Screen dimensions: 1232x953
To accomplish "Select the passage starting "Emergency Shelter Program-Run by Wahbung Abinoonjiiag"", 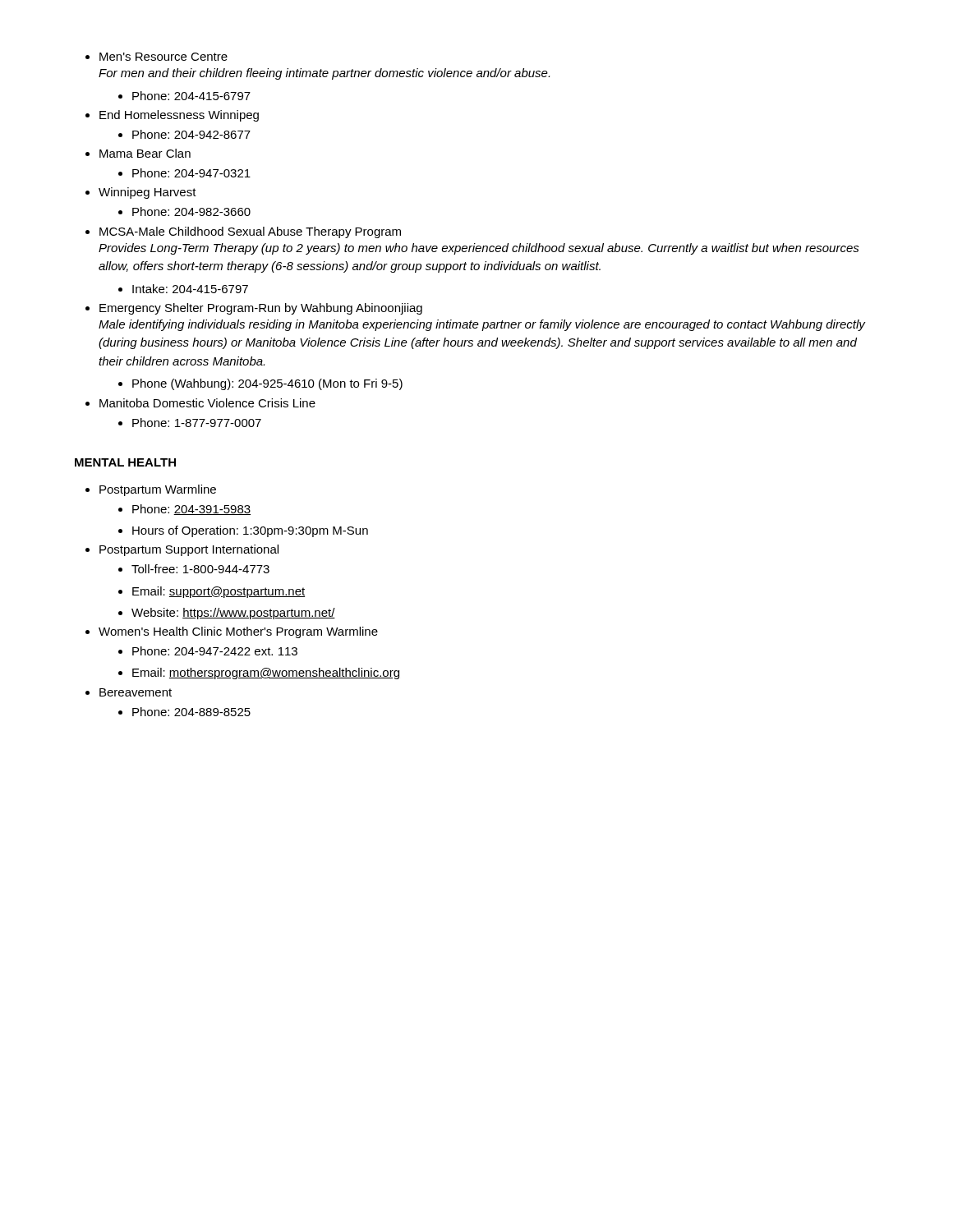I will 485,347.
